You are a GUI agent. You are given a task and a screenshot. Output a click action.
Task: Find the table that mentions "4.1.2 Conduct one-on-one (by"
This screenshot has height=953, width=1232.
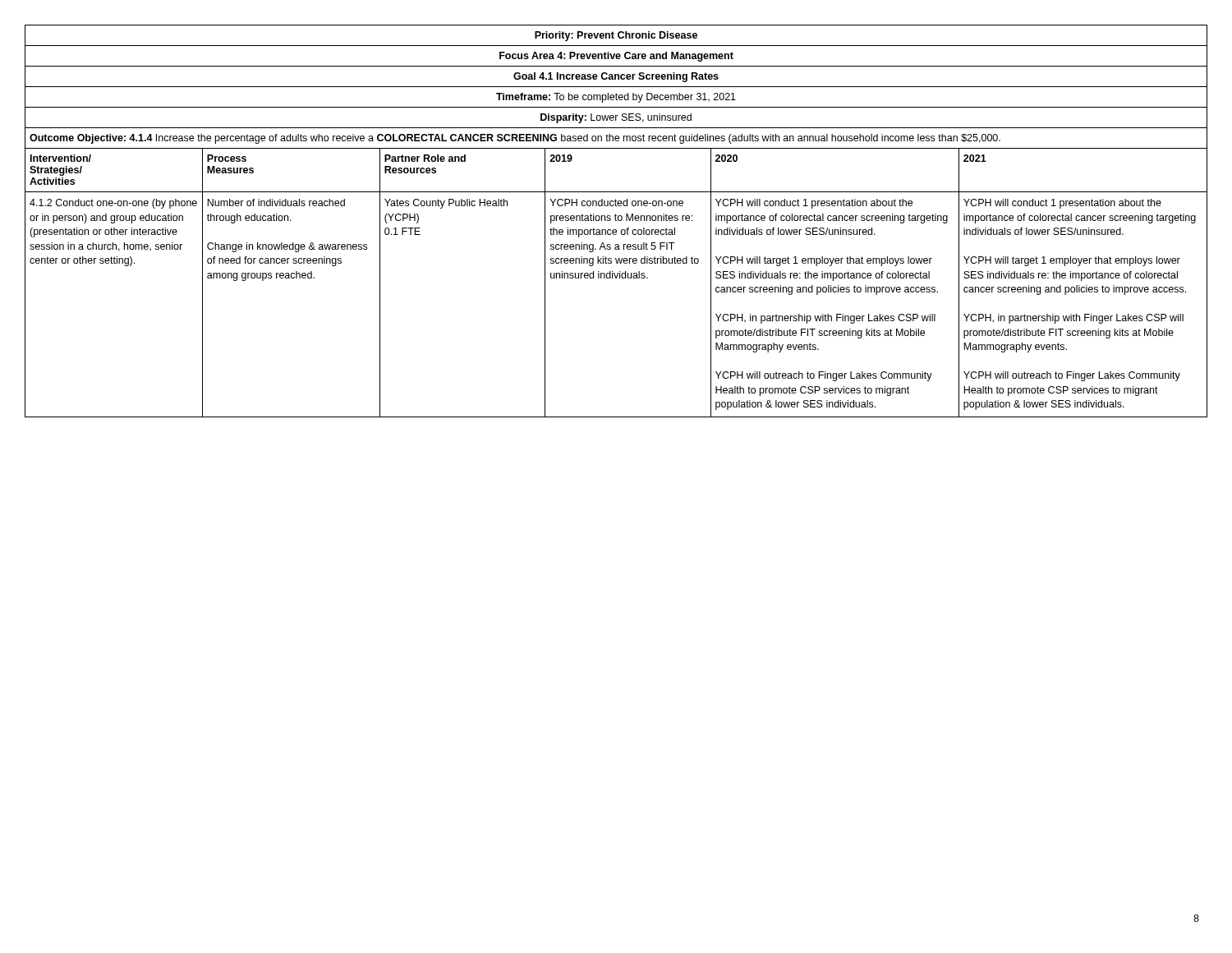(x=616, y=221)
